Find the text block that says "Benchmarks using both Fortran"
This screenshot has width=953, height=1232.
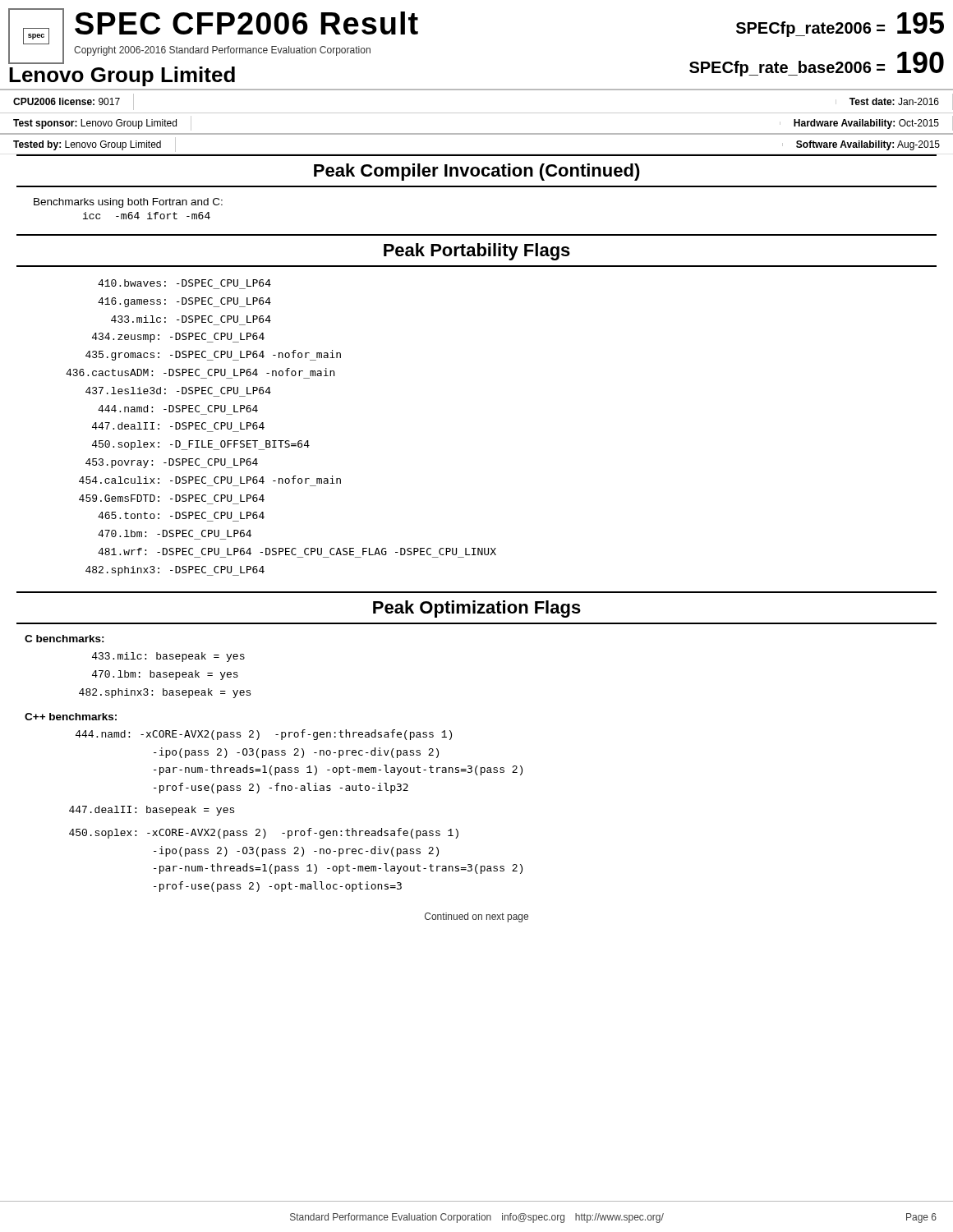[x=128, y=202]
